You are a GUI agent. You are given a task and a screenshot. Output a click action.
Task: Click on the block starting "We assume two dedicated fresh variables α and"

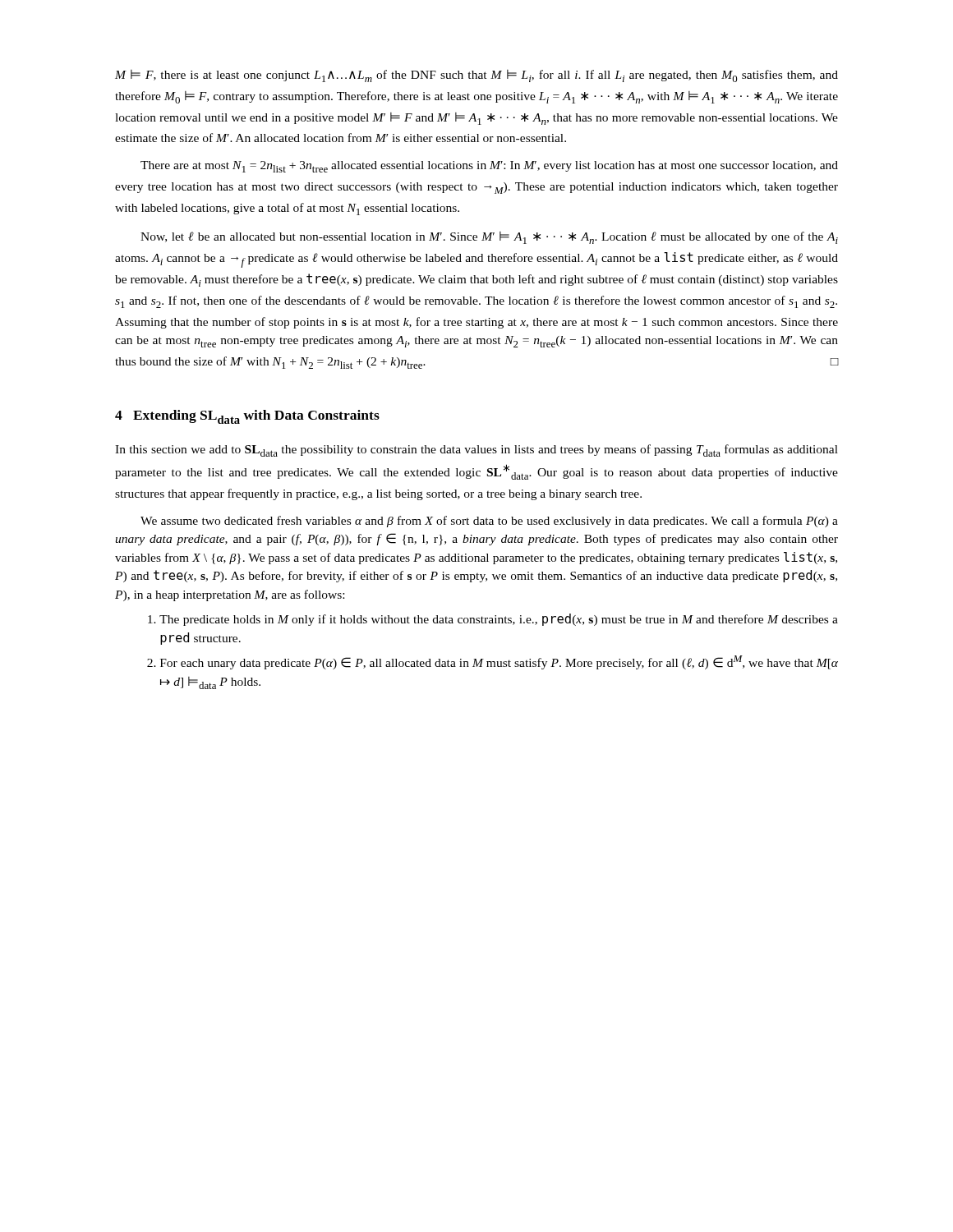point(476,558)
